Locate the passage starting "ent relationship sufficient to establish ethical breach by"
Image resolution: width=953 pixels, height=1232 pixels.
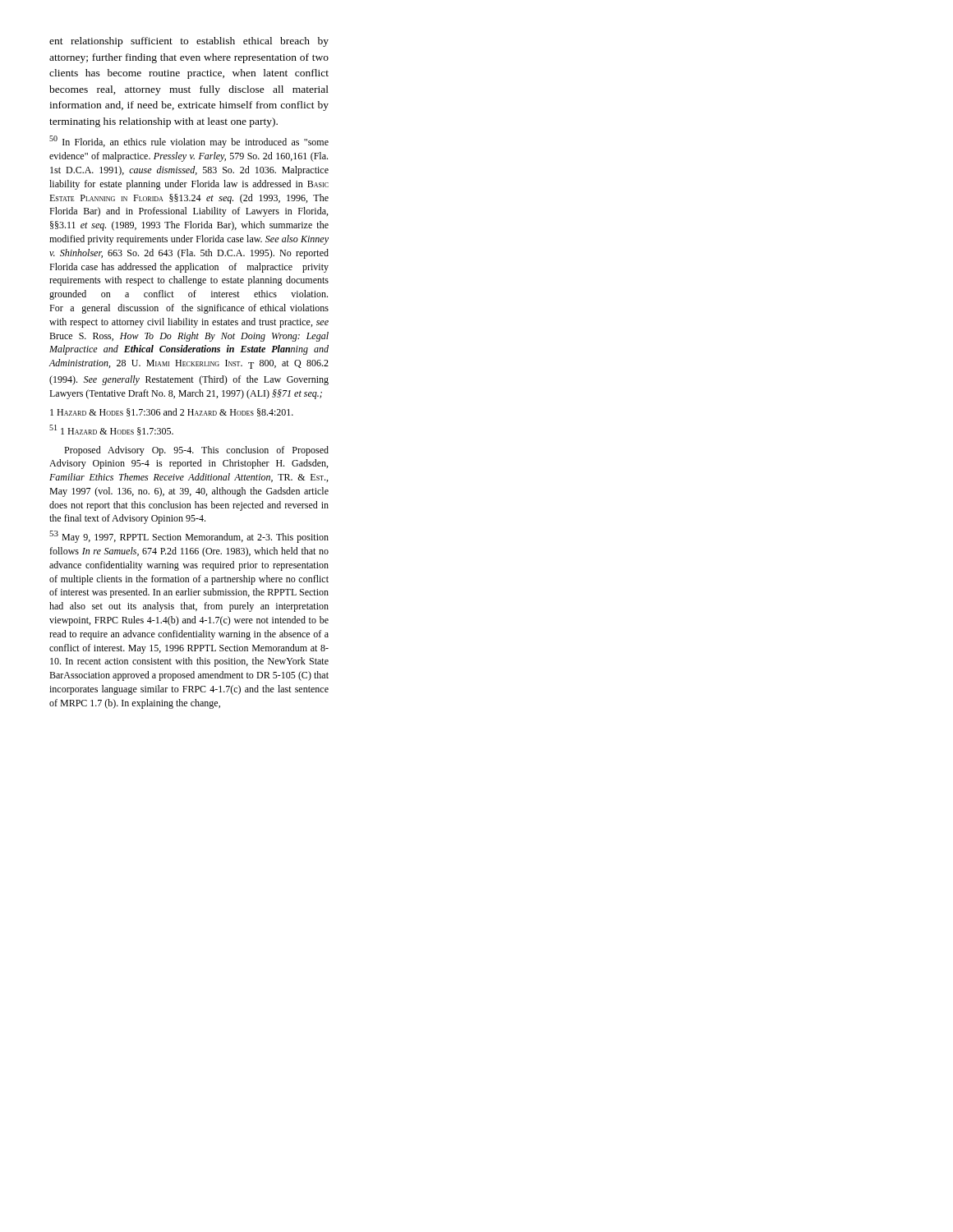coord(189,81)
